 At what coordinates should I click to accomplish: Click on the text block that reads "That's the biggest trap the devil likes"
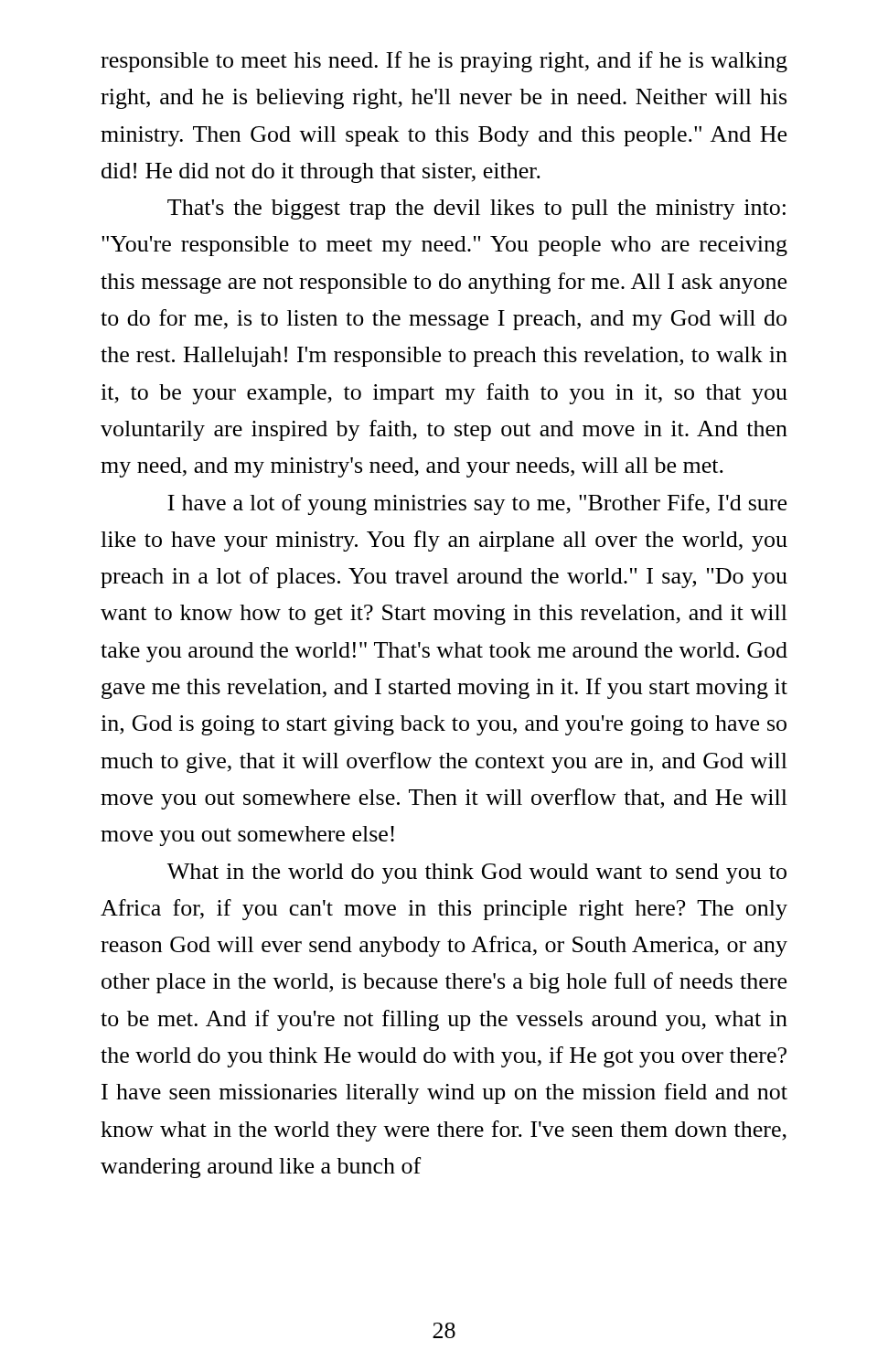(x=444, y=336)
